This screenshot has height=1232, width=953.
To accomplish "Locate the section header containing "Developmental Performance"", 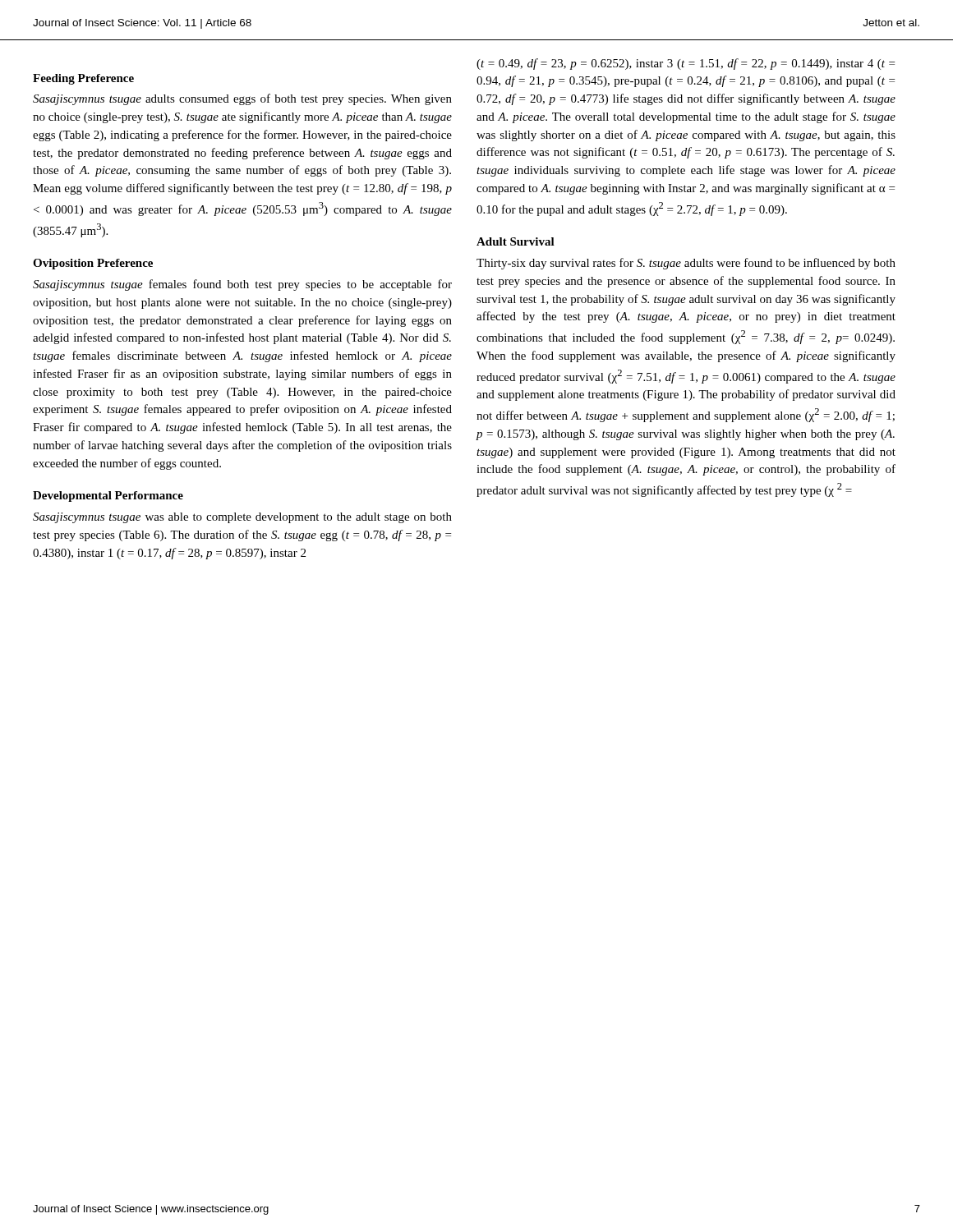I will (108, 496).
